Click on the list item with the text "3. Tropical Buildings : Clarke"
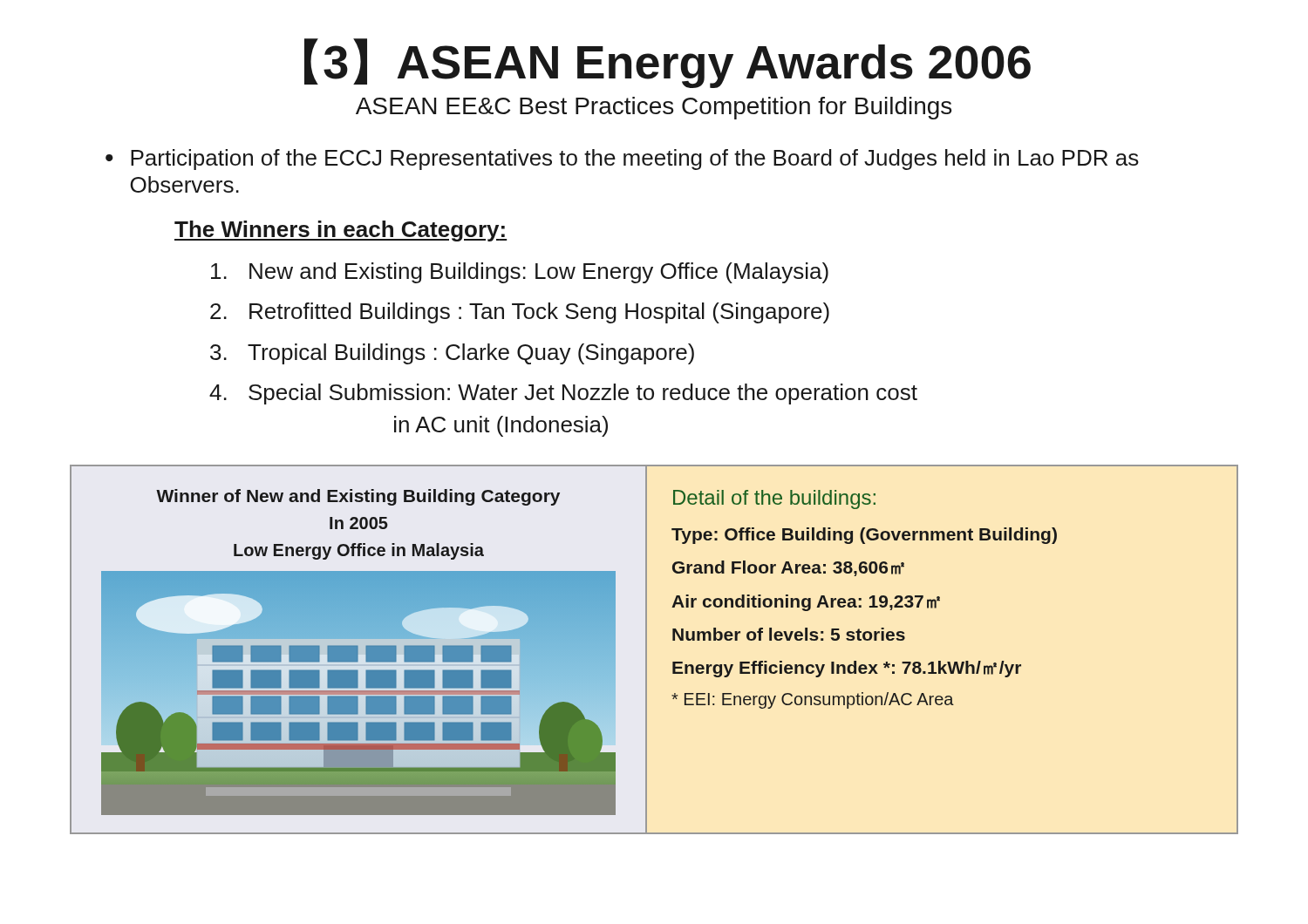1308x924 pixels. click(x=452, y=352)
